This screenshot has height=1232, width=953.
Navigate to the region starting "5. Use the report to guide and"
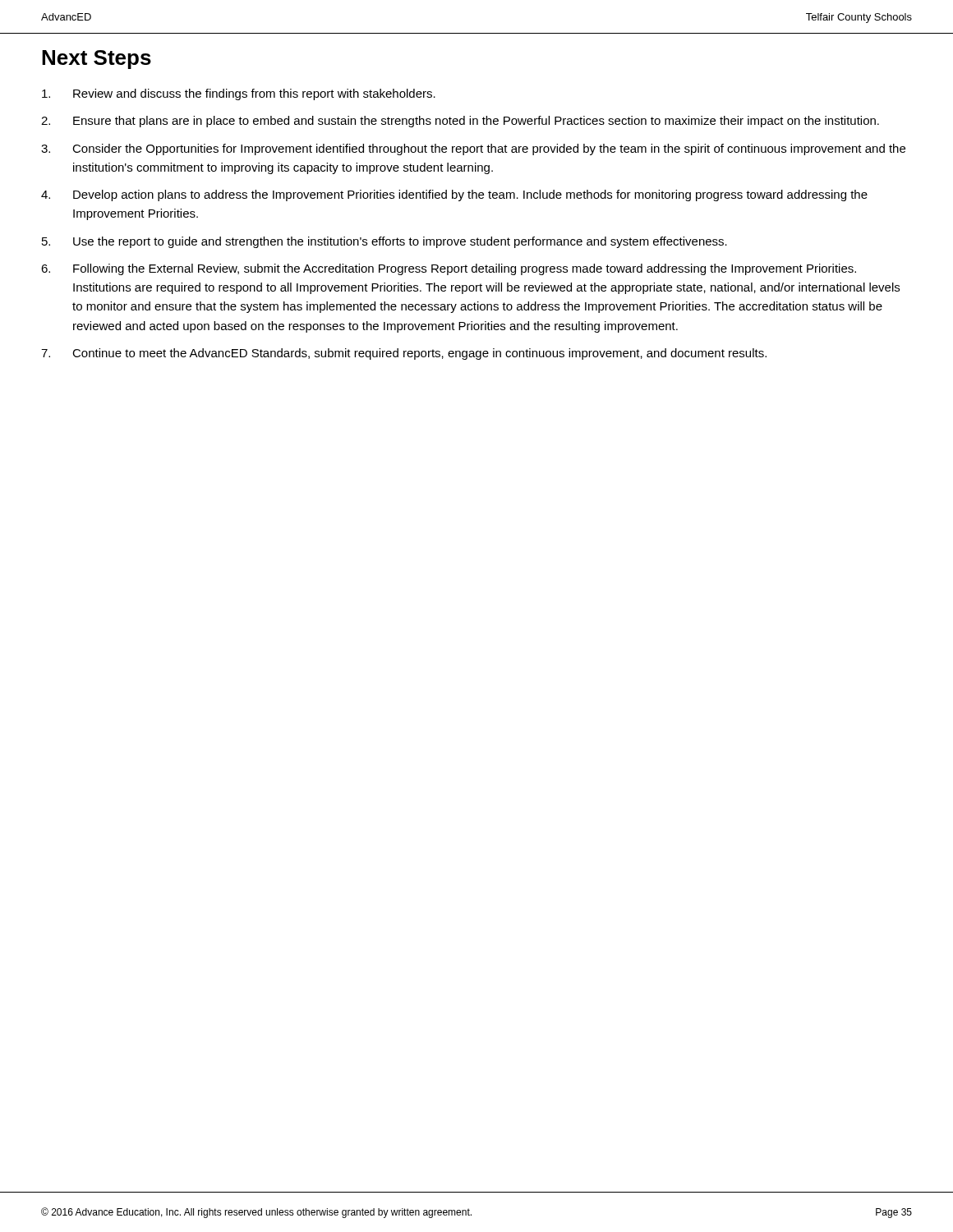pyautogui.click(x=476, y=241)
